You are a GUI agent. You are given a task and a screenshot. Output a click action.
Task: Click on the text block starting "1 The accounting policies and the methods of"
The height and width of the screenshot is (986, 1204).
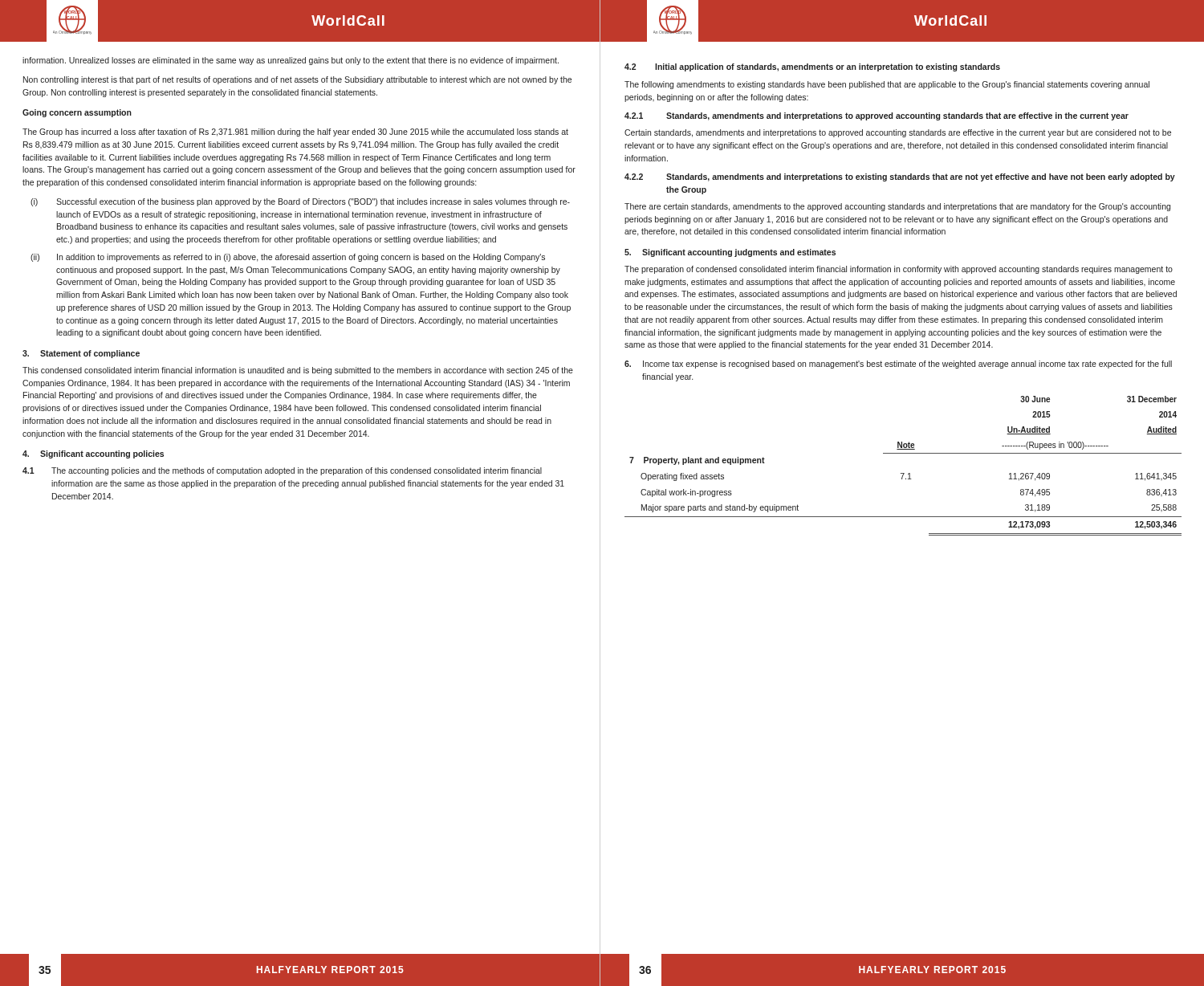(299, 484)
